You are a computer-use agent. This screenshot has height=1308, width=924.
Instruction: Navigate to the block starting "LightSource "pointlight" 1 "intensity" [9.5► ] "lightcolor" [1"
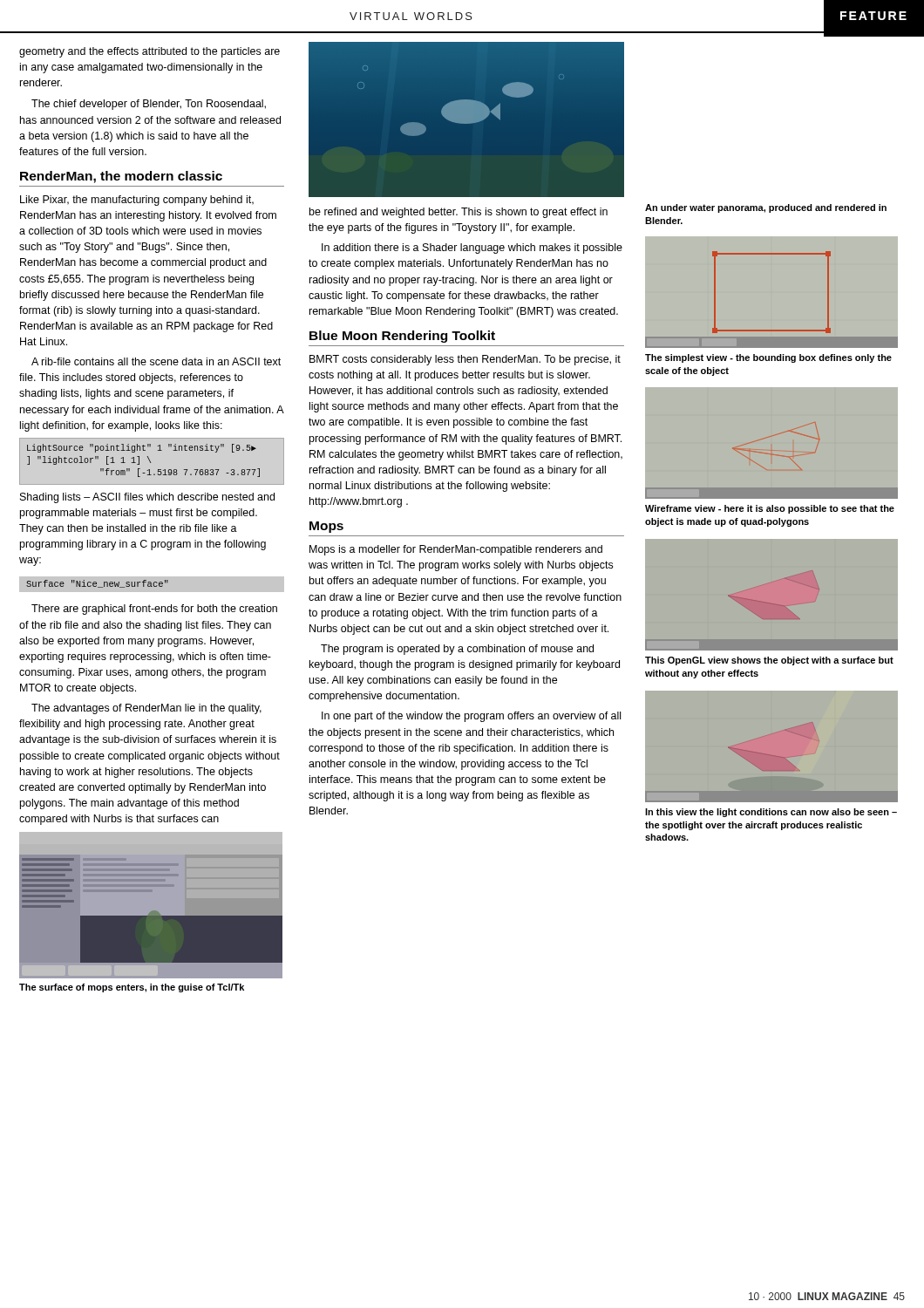coord(144,461)
